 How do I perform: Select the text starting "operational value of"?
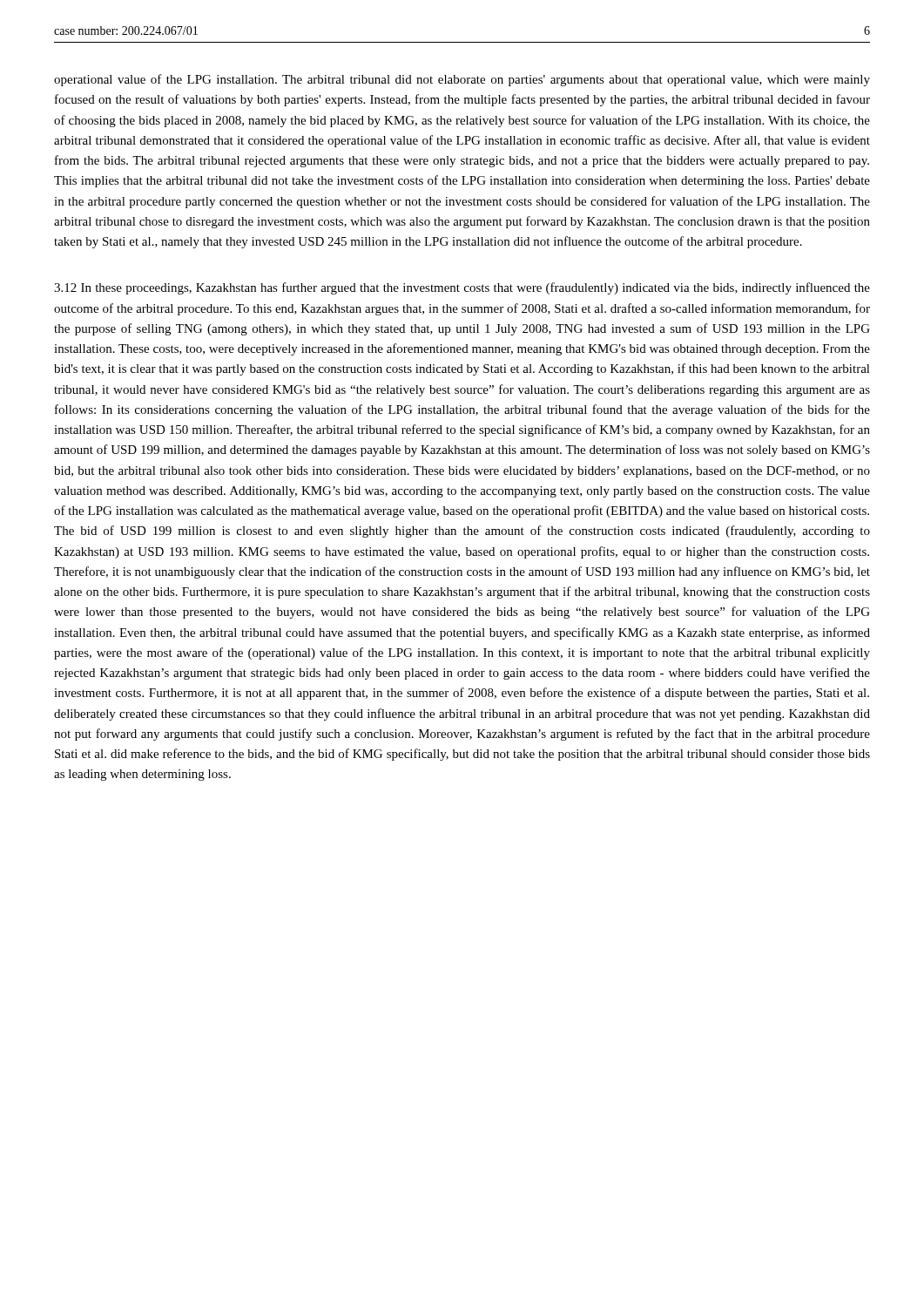[462, 160]
